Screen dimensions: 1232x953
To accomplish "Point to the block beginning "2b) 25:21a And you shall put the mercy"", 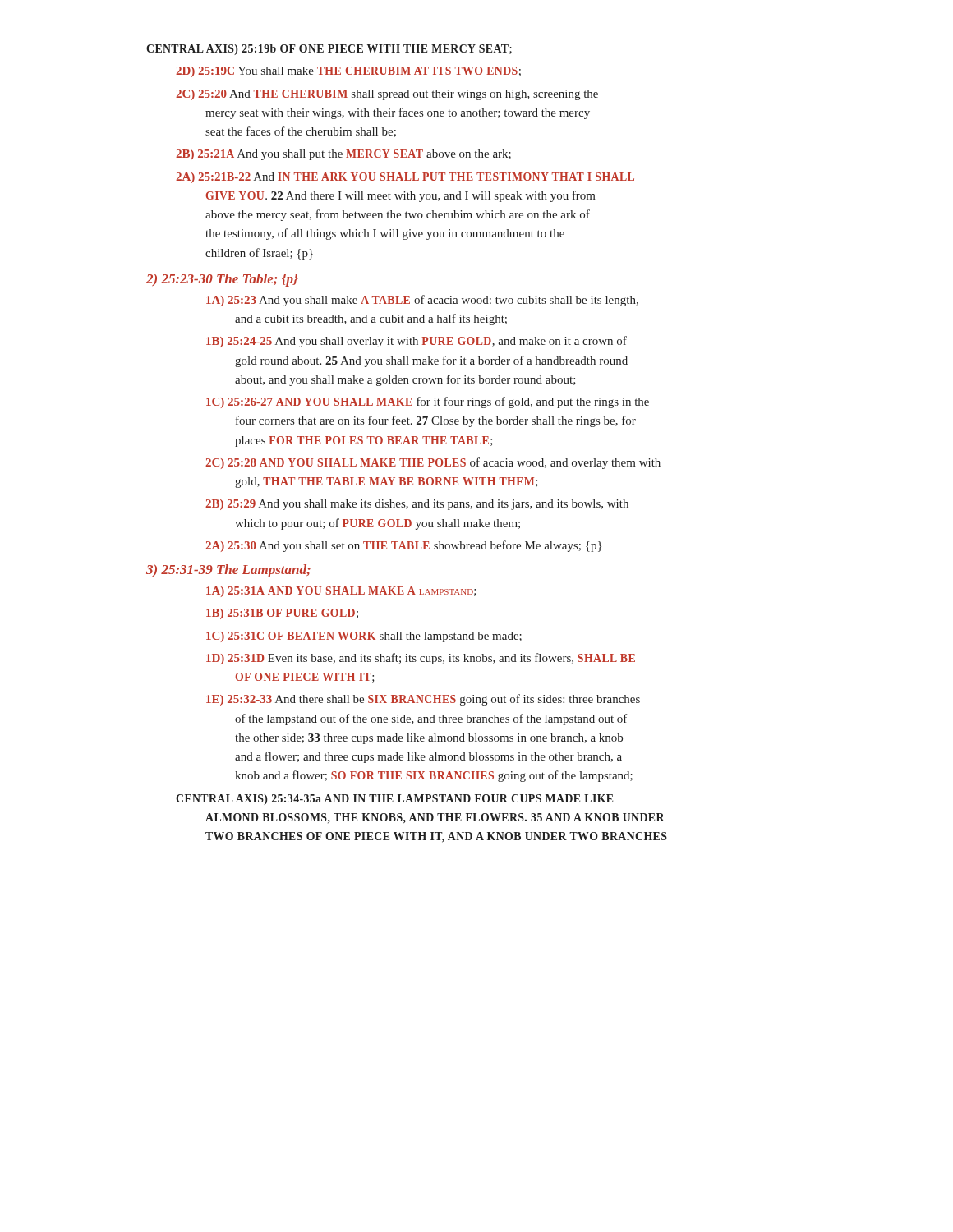I will pos(344,154).
